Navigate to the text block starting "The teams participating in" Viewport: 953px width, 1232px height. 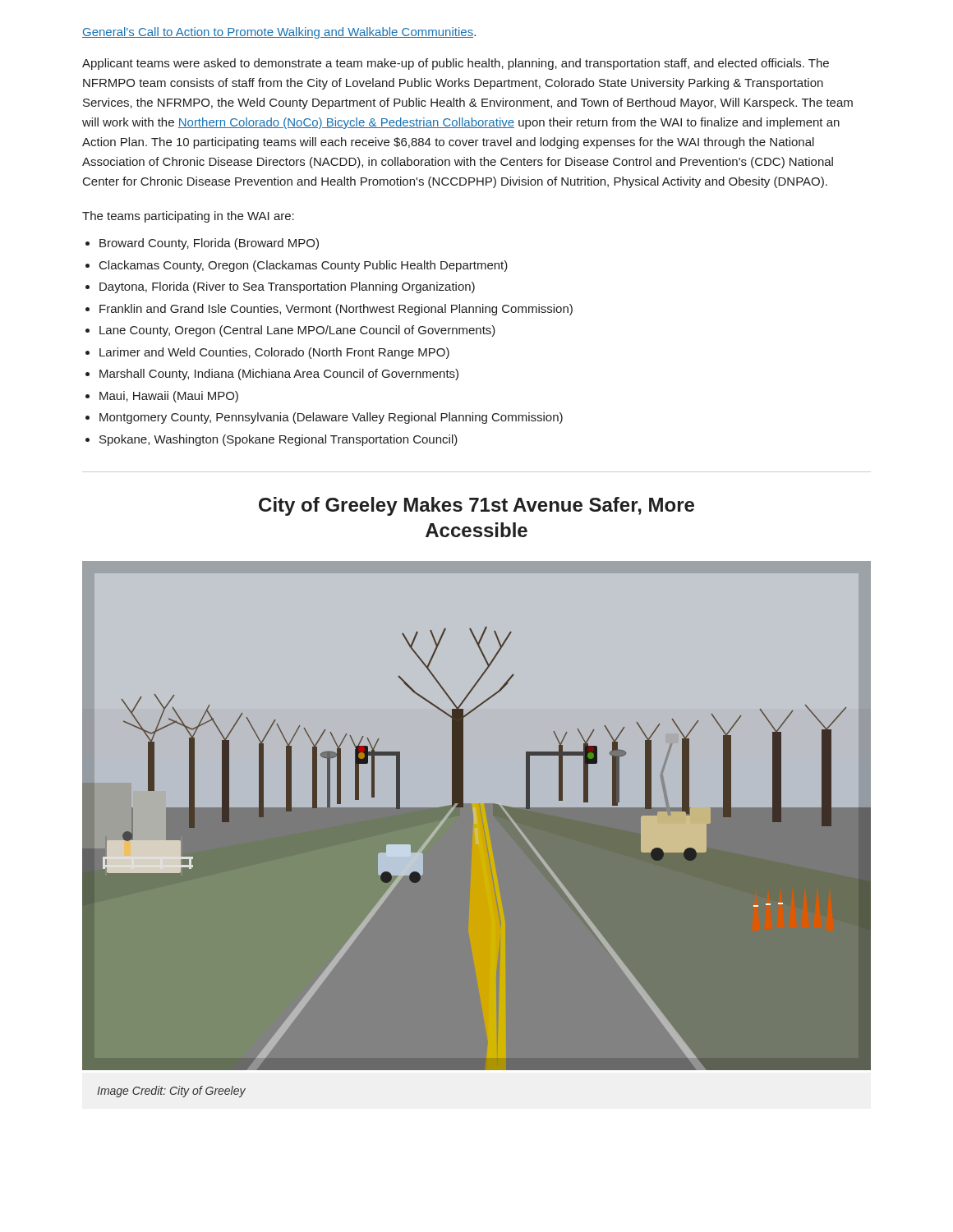pos(188,216)
